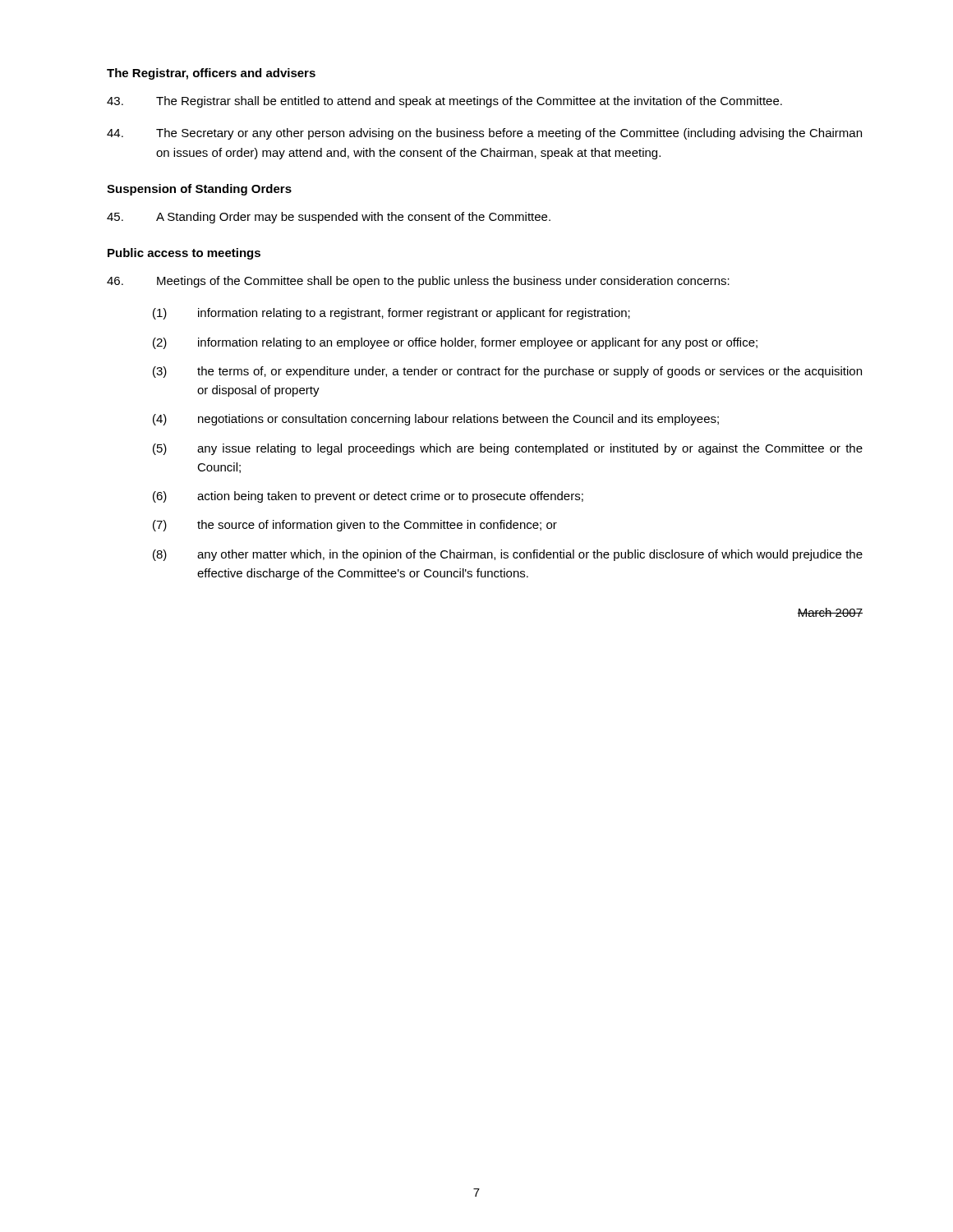Click the passage that begins "46. Meetings of the Committee shall be open"

pyautogui.click(x=485, y=281)
